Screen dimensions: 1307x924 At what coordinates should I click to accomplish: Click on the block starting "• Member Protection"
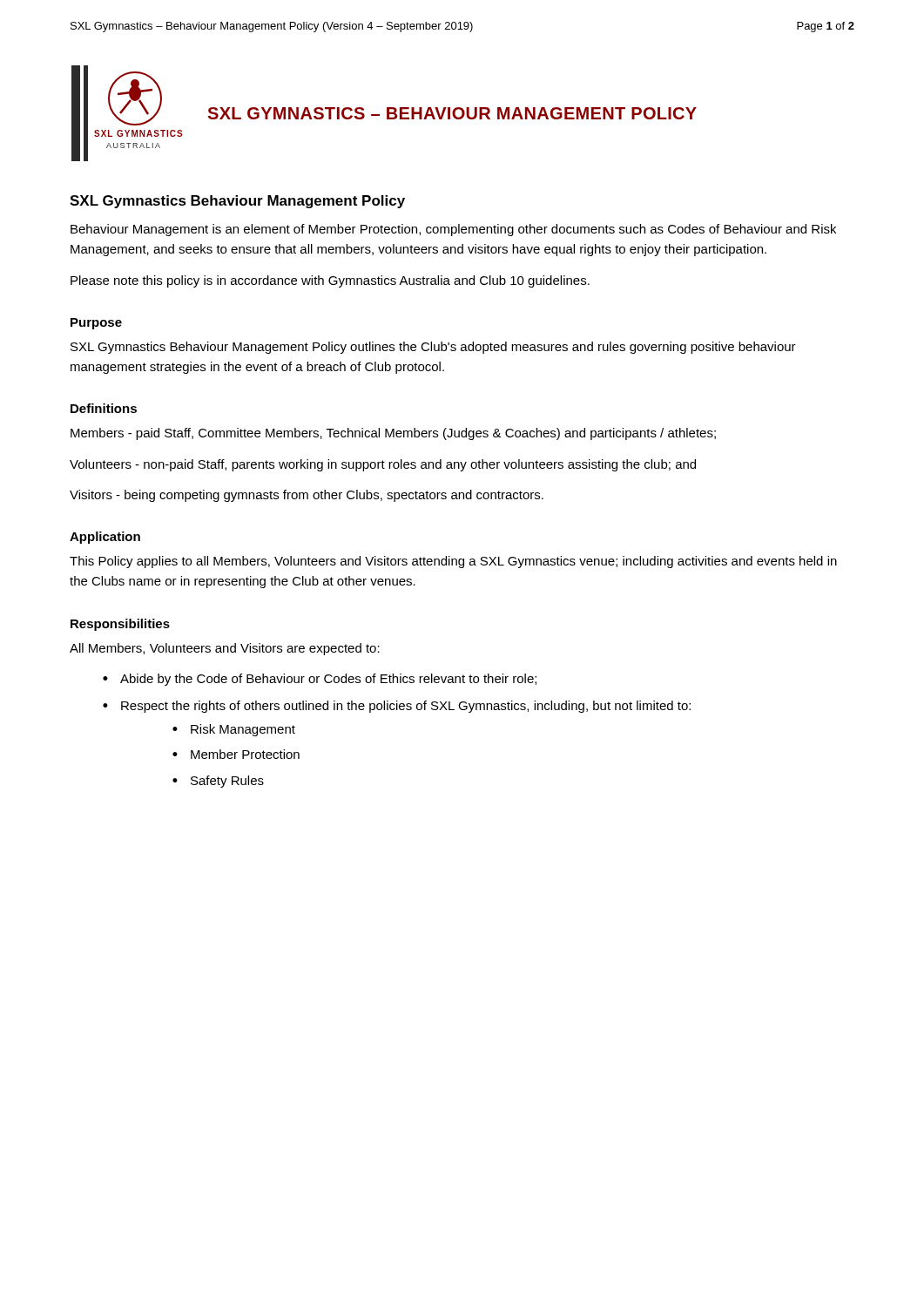pyautogui.click(x=233, y=755)
